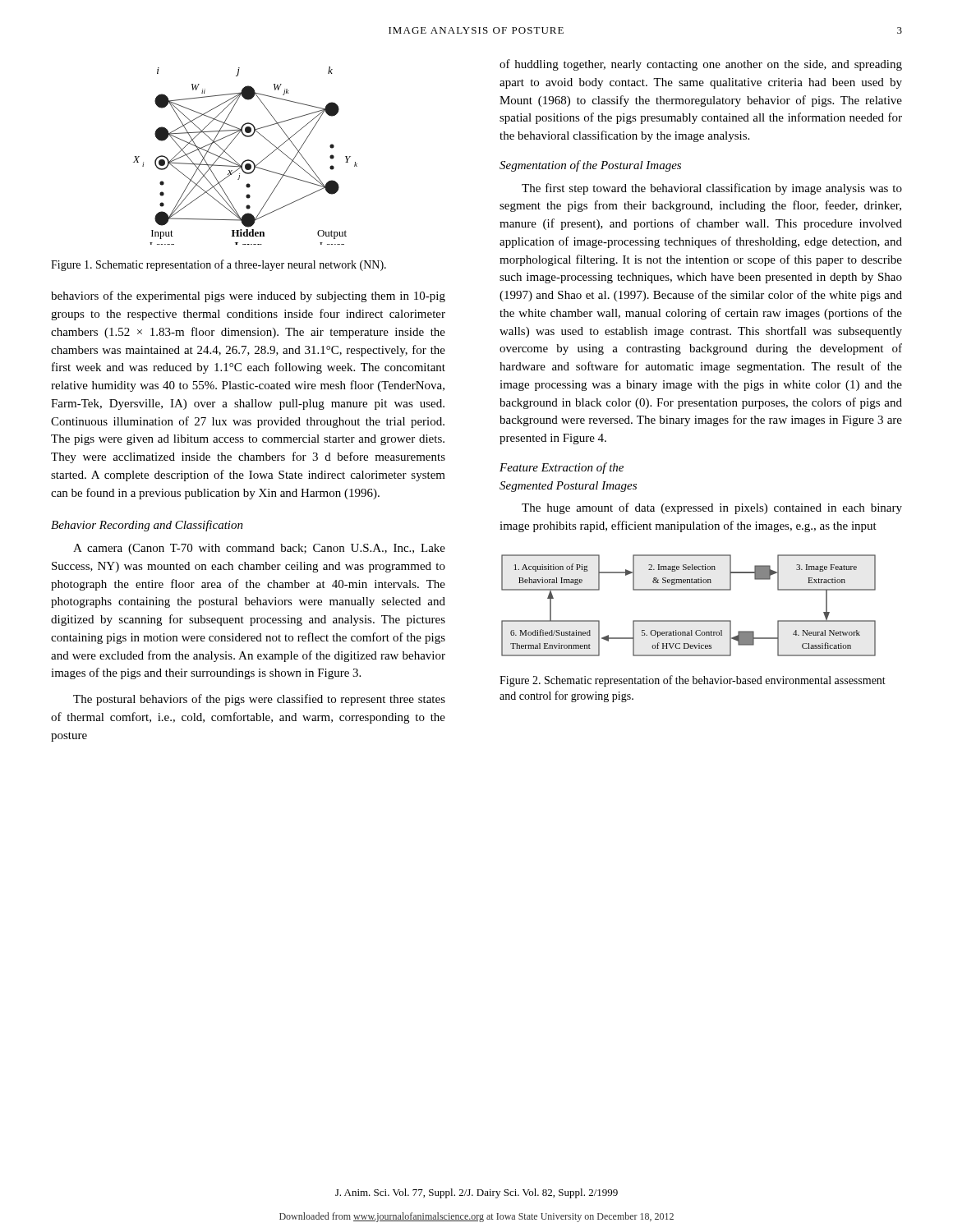953x1232 pixels.
Task: Locate the block of text that opens with "A camera (Canon T-70"
Action: coord(248,642)
